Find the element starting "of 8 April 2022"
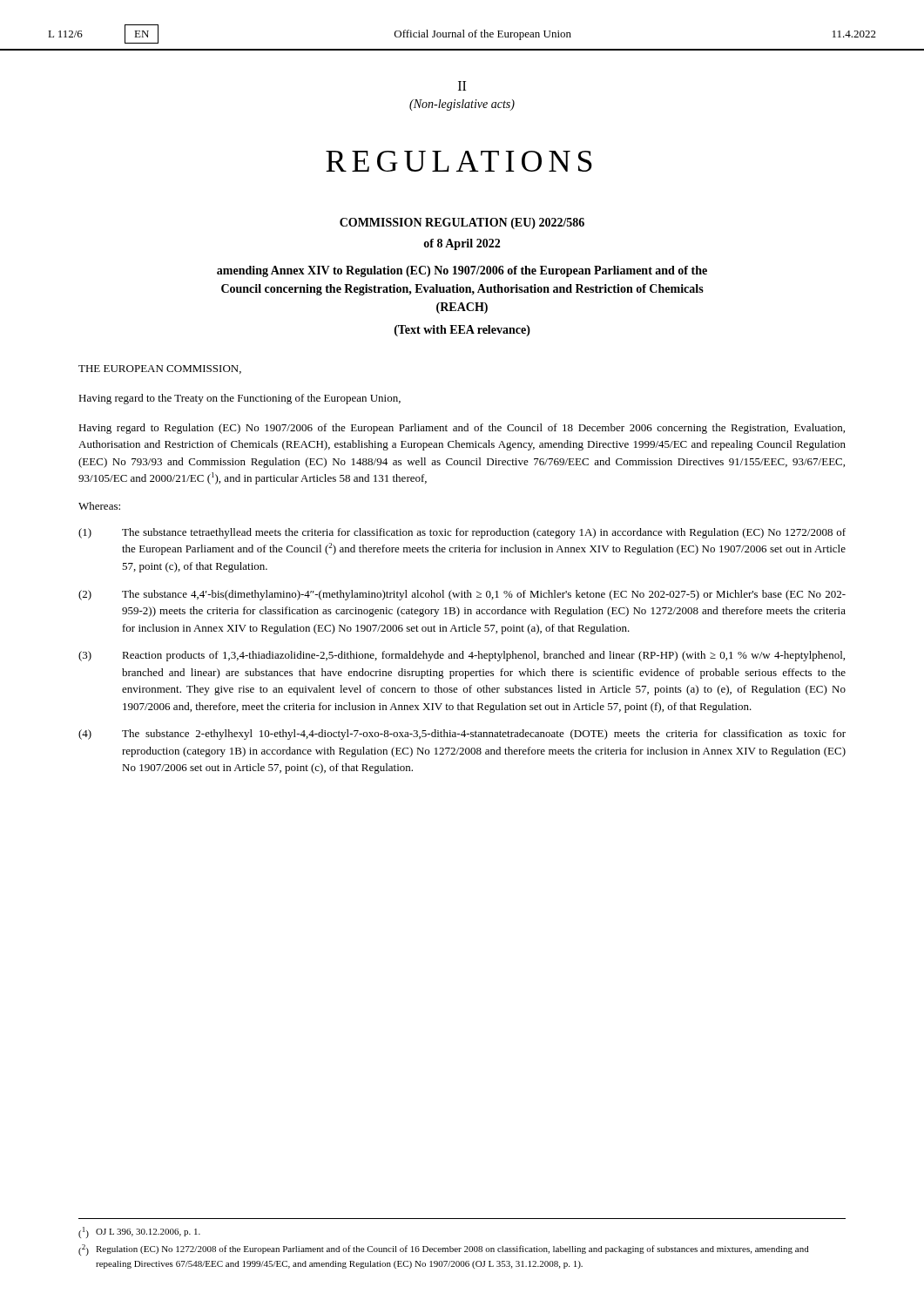 pyautogui.click(x=462, y=243)
